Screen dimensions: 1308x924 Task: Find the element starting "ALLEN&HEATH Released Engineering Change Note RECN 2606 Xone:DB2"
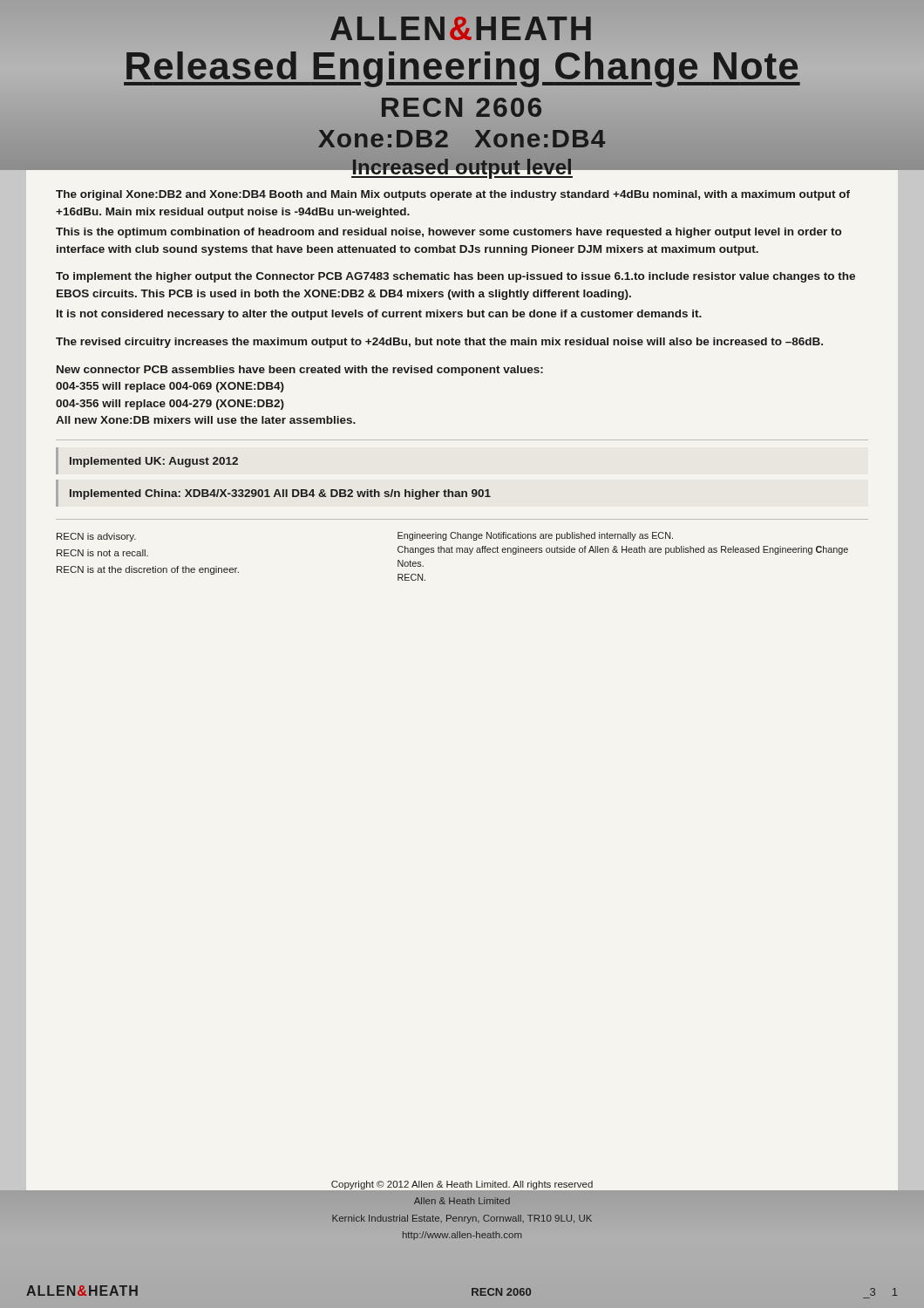[462, 90]
